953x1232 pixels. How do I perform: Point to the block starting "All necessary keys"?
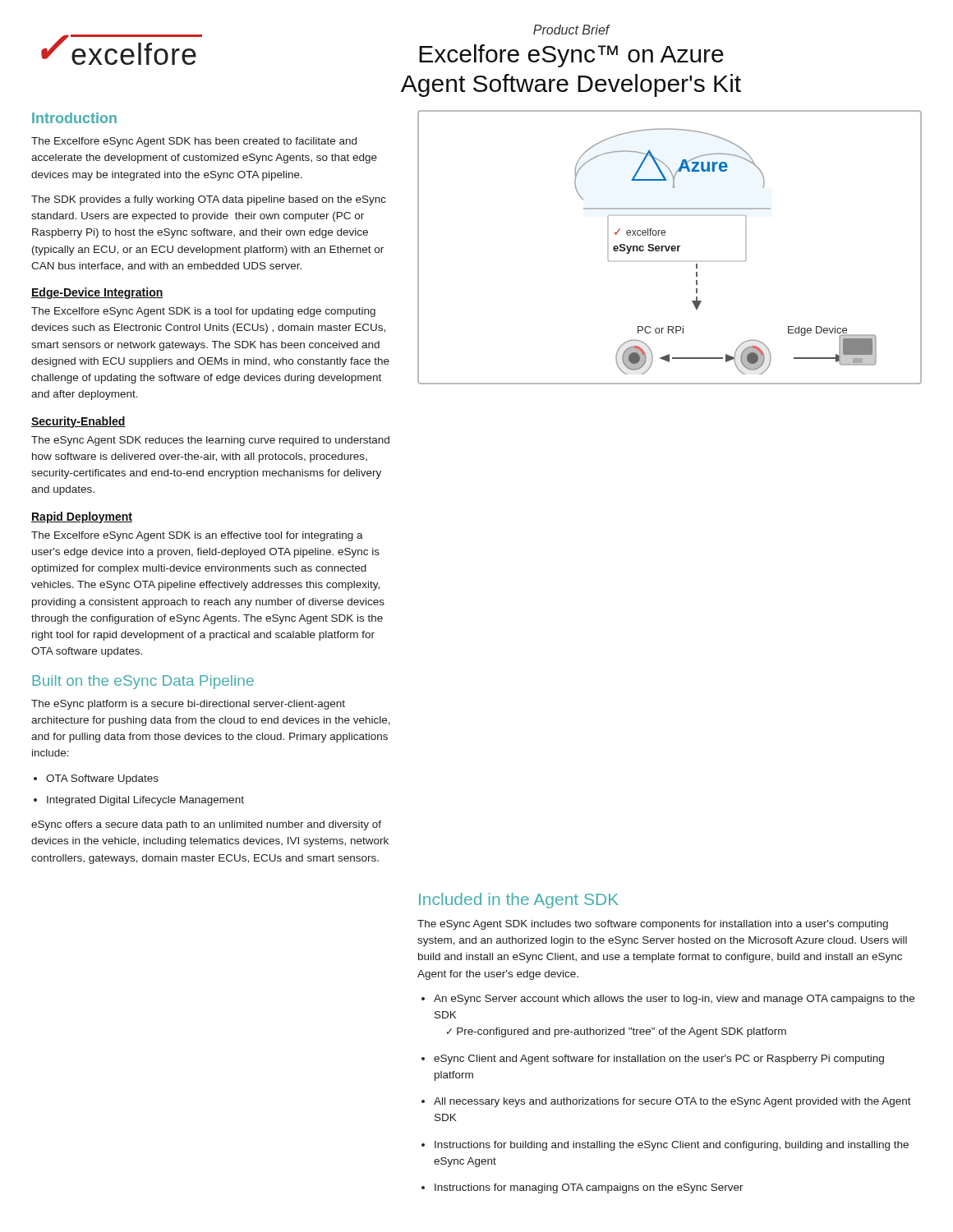point(670,1110)
